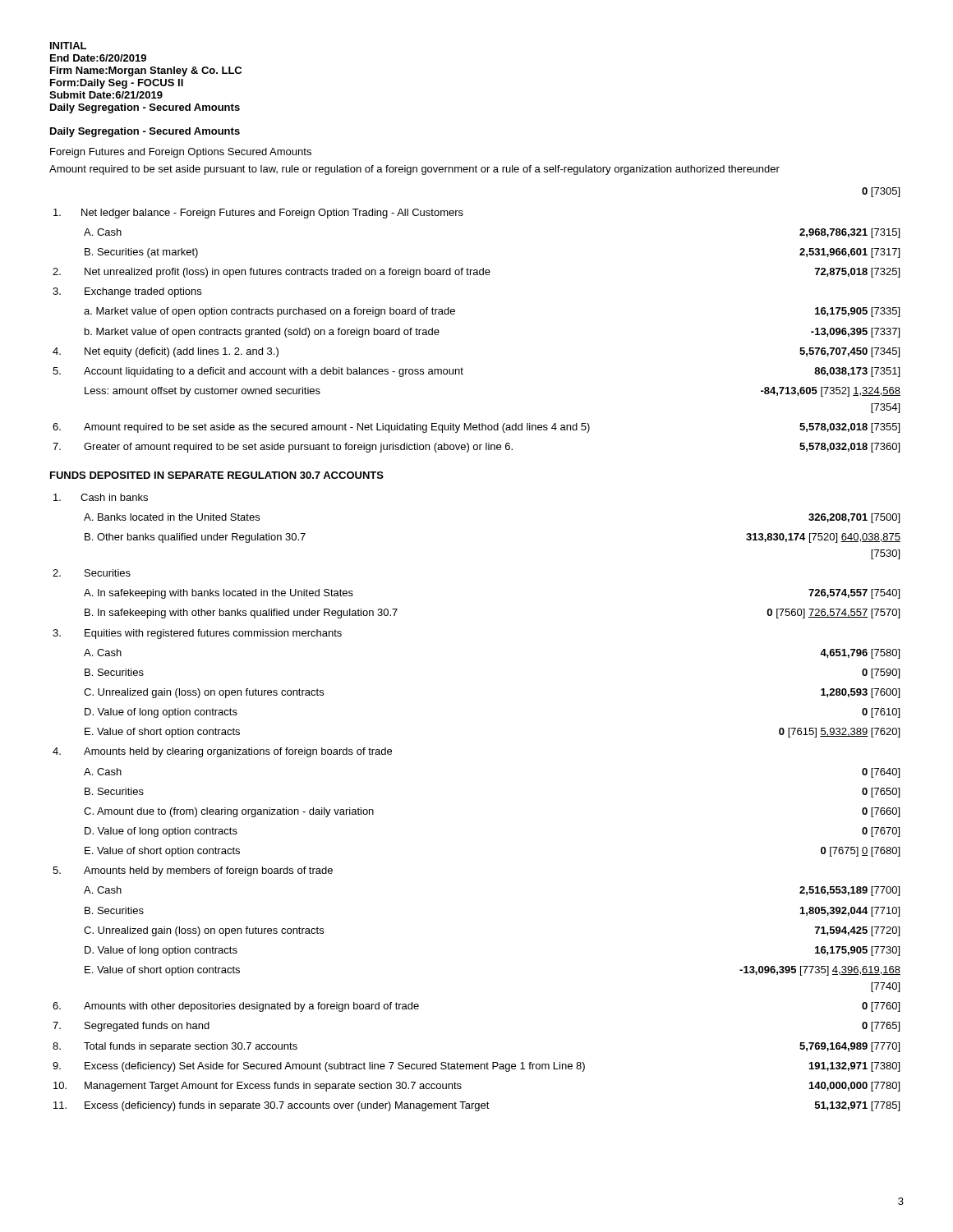Locate the text "Daily Segregation - Secured Amounts"
Viewport: 953px width, 1232px height.
(x=145, y=131)
